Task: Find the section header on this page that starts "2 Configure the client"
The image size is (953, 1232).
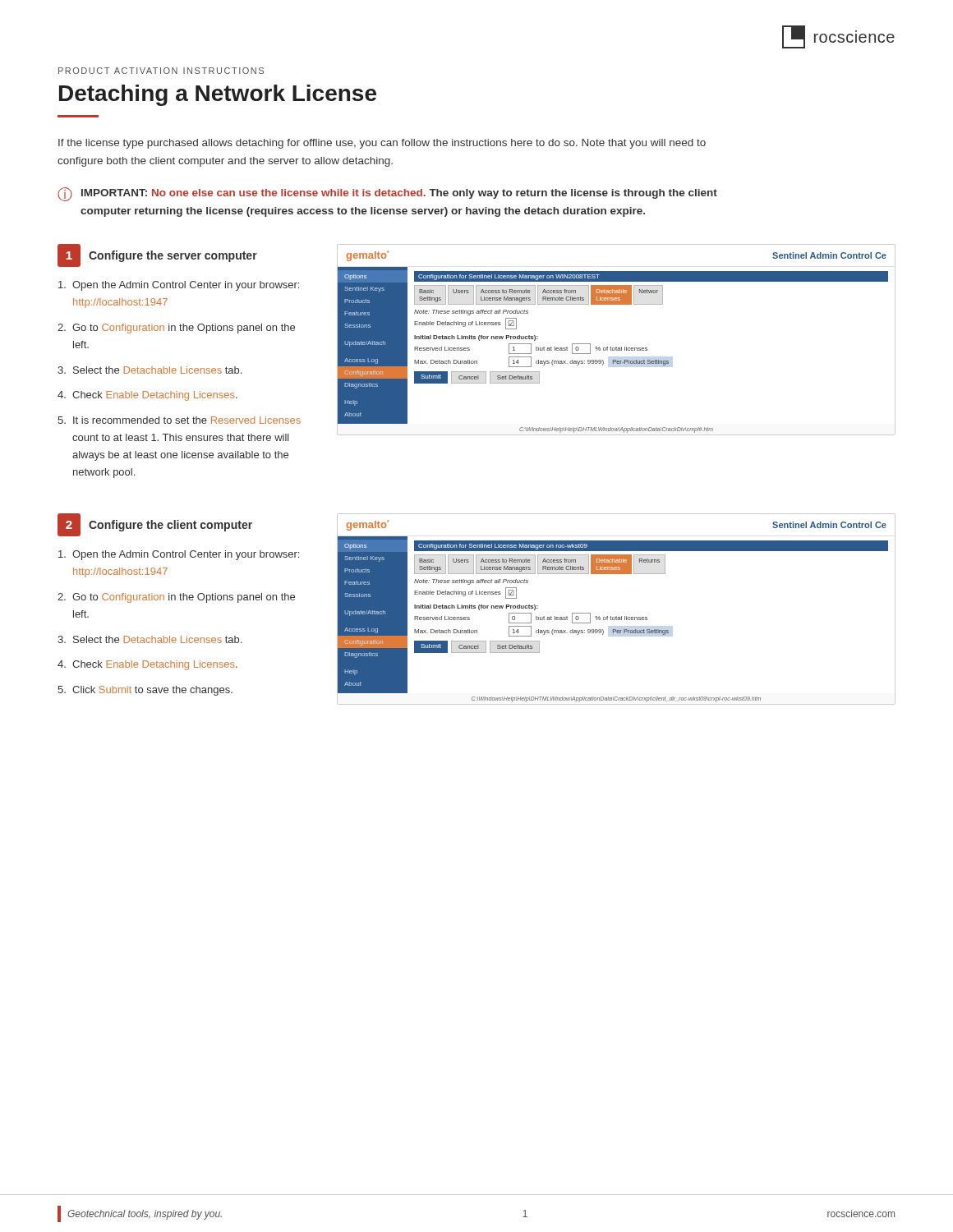Action: point(155,525)
